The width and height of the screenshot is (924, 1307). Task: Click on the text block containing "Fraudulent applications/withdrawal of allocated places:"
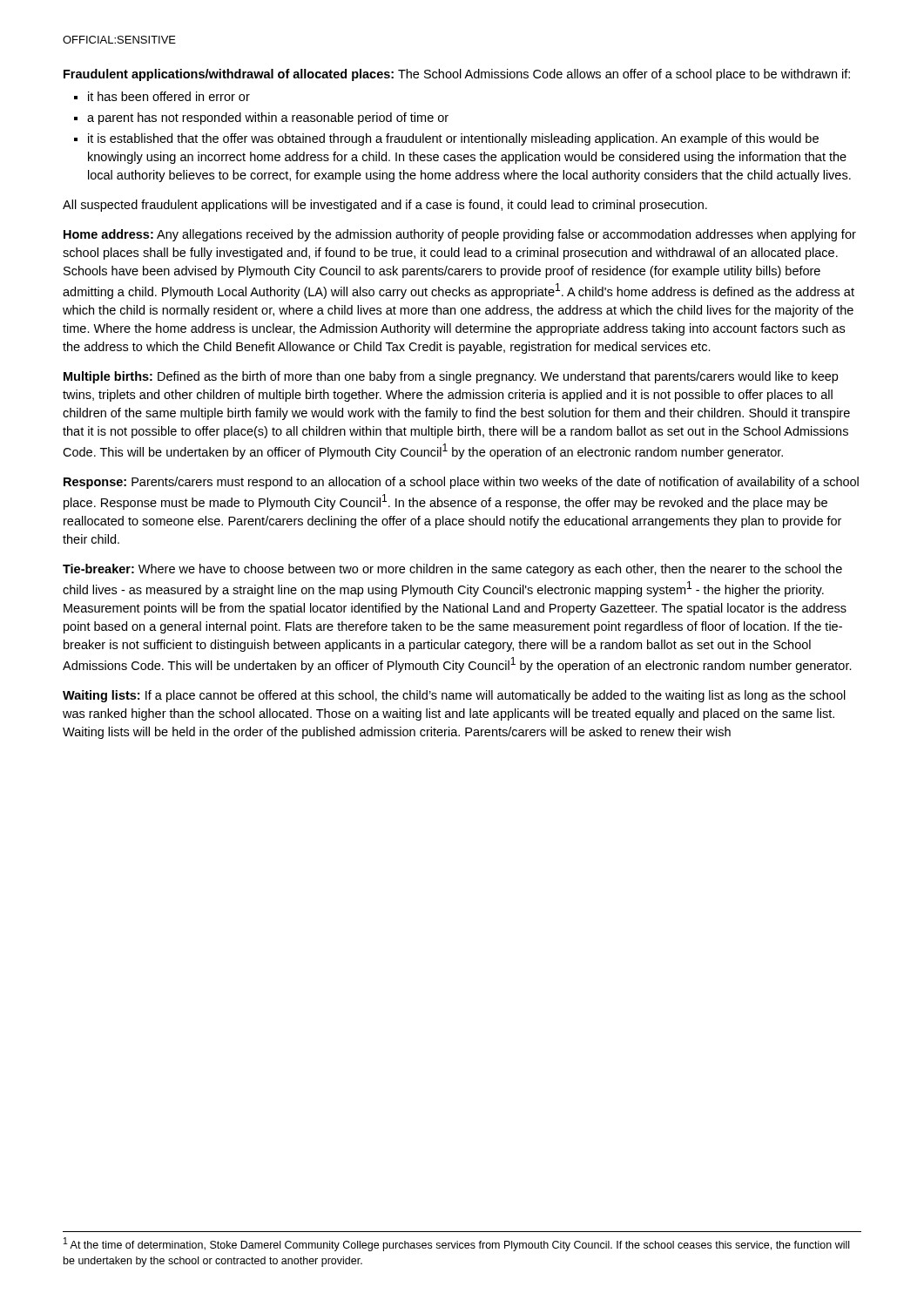tap(462, 125)
